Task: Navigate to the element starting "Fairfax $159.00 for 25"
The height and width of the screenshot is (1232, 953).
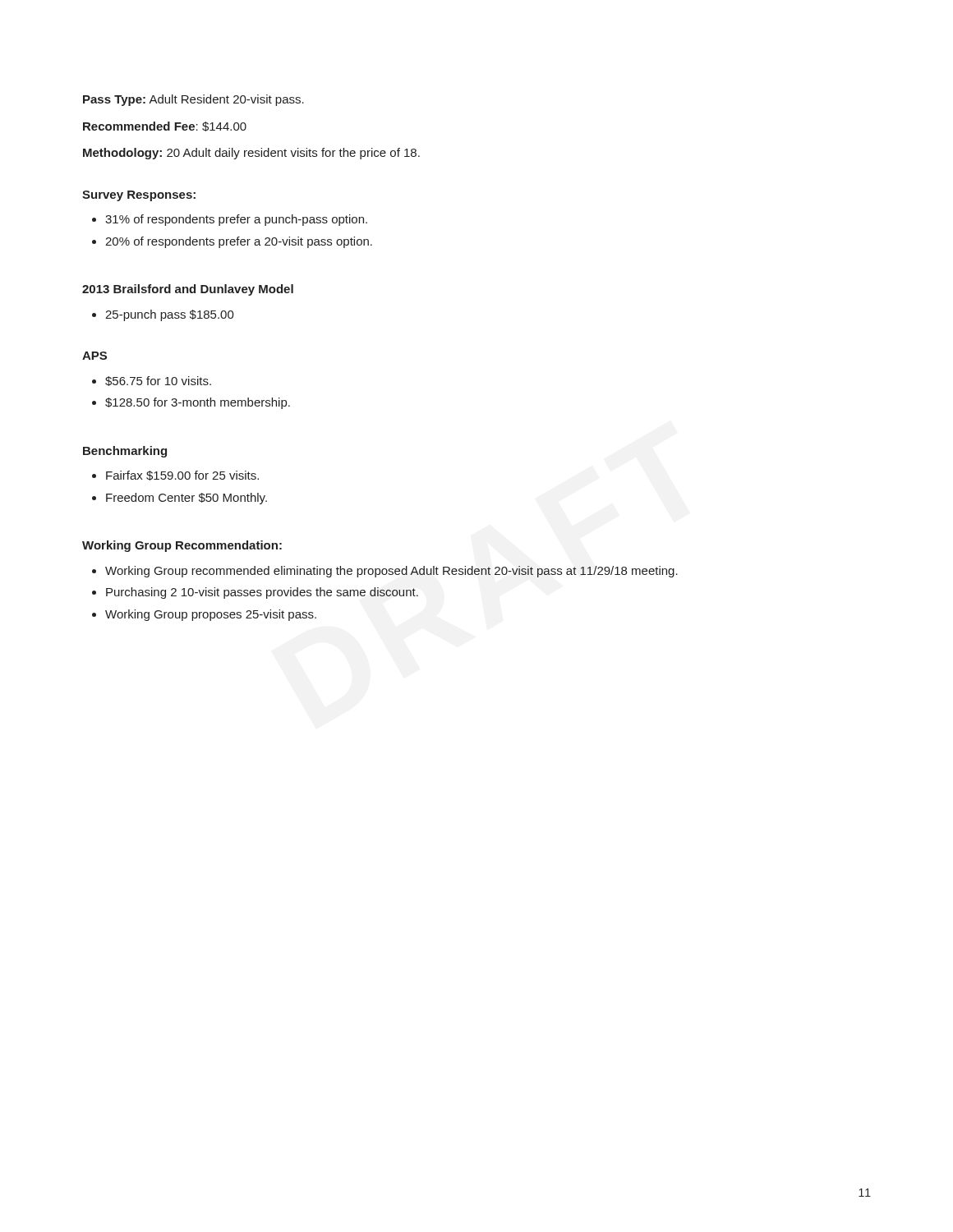Action: [x=183, y=475]
